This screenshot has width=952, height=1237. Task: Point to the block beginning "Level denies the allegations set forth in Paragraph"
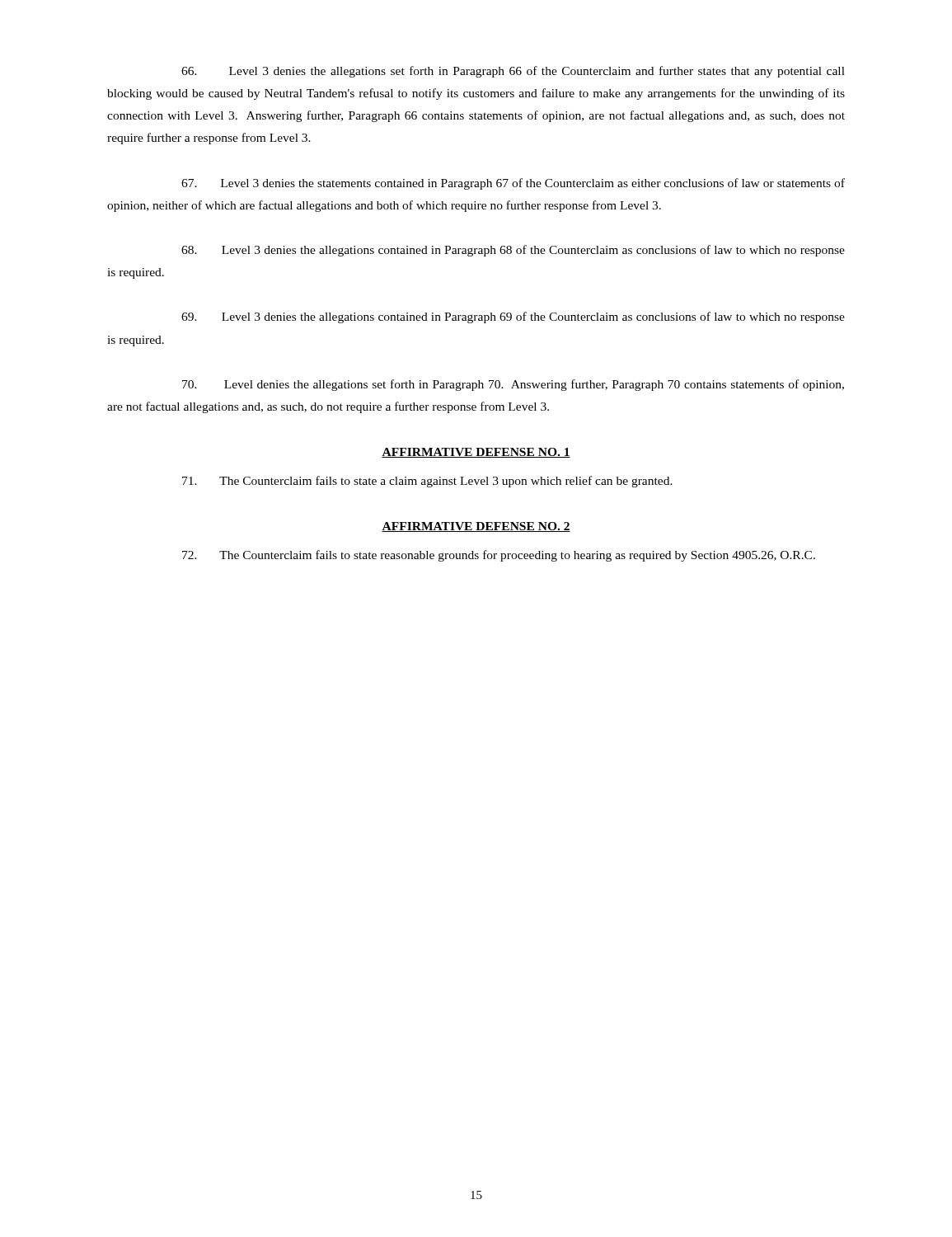click(x=476, y=395)
